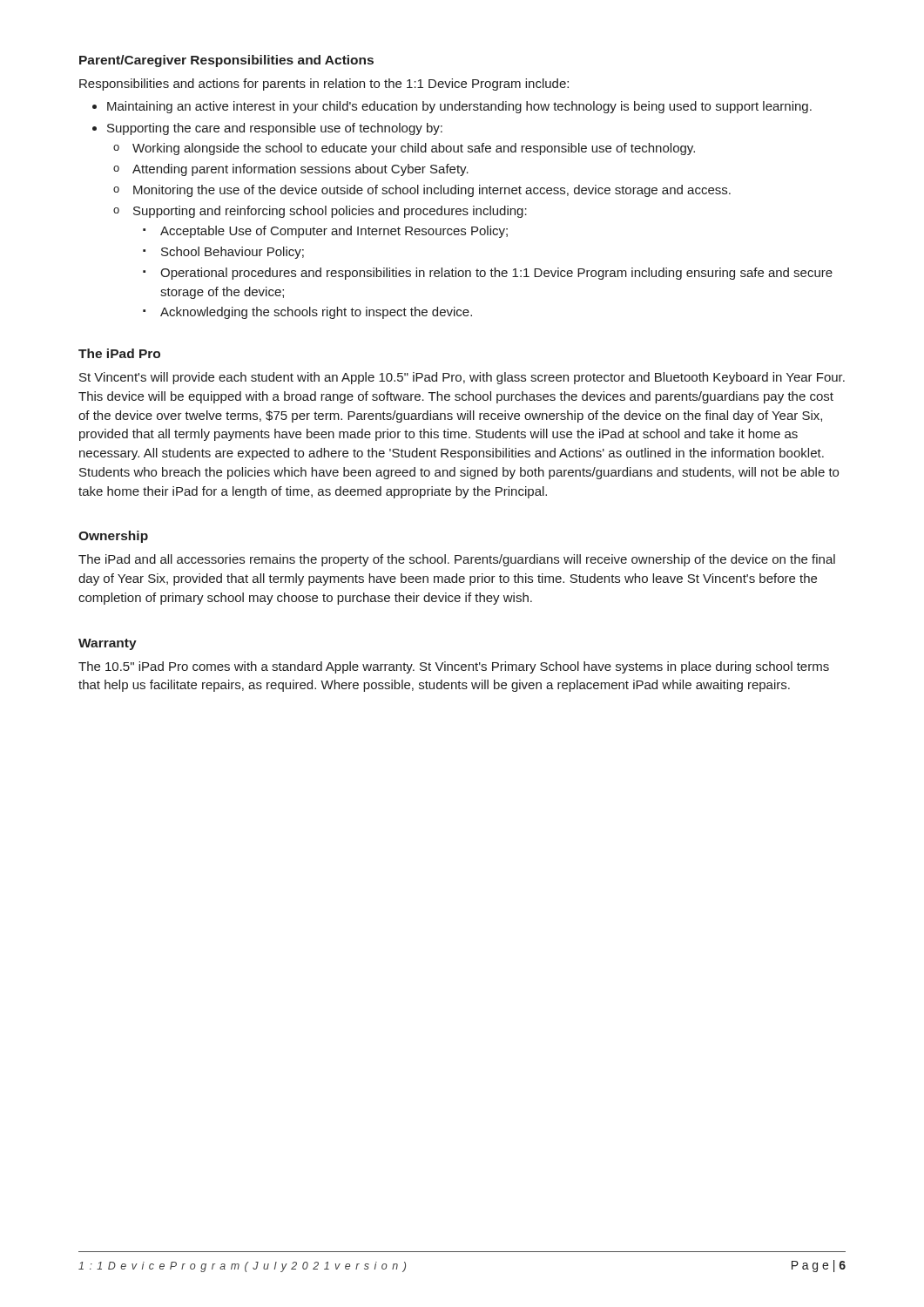The width and height of the screenshot is (924, 1307).
Task: Click on the list item that reads "Acceptable Use of Computer and Internet"
Action: click(334, 231)
